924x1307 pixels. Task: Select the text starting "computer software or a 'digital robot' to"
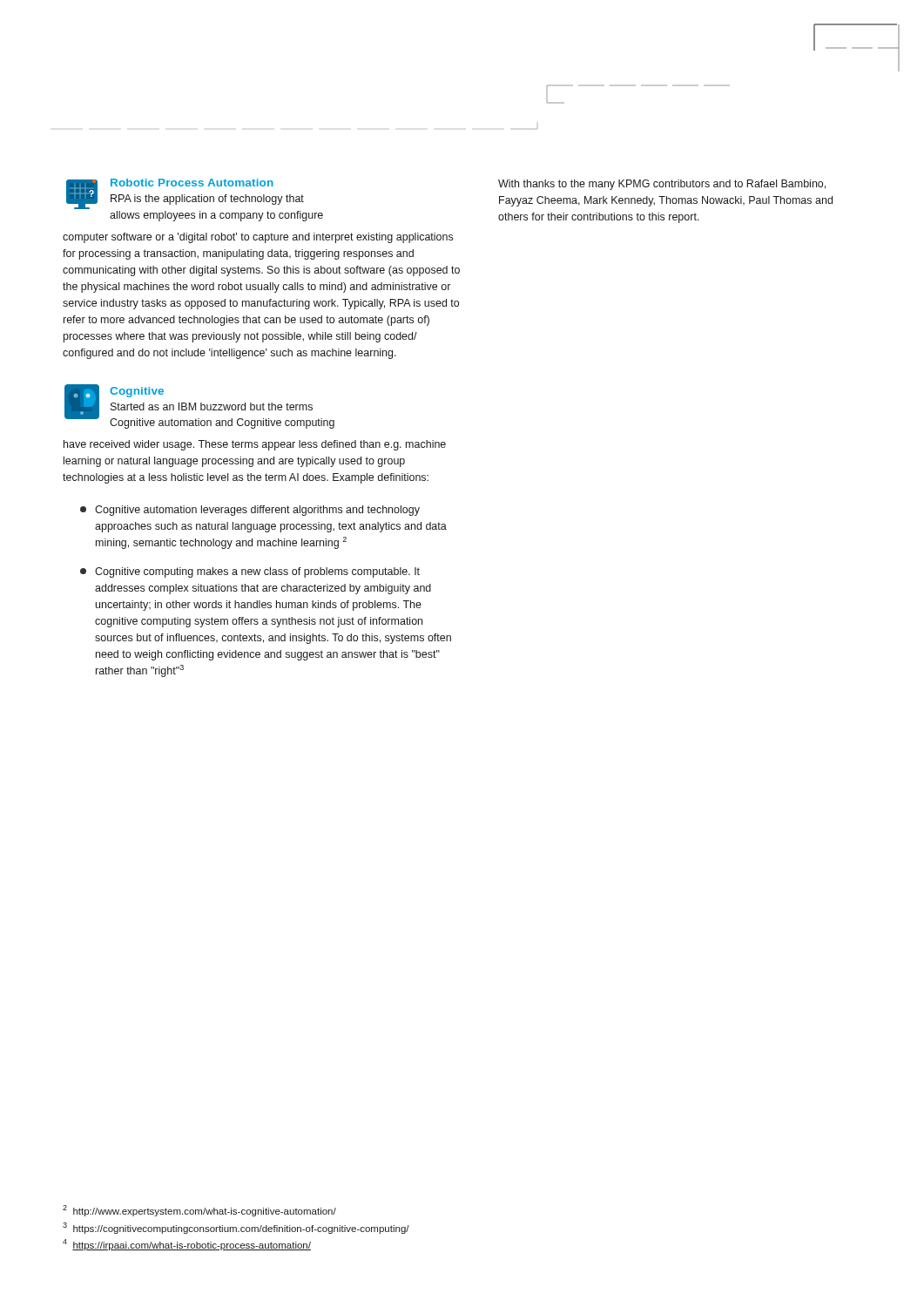click(261, 294)
